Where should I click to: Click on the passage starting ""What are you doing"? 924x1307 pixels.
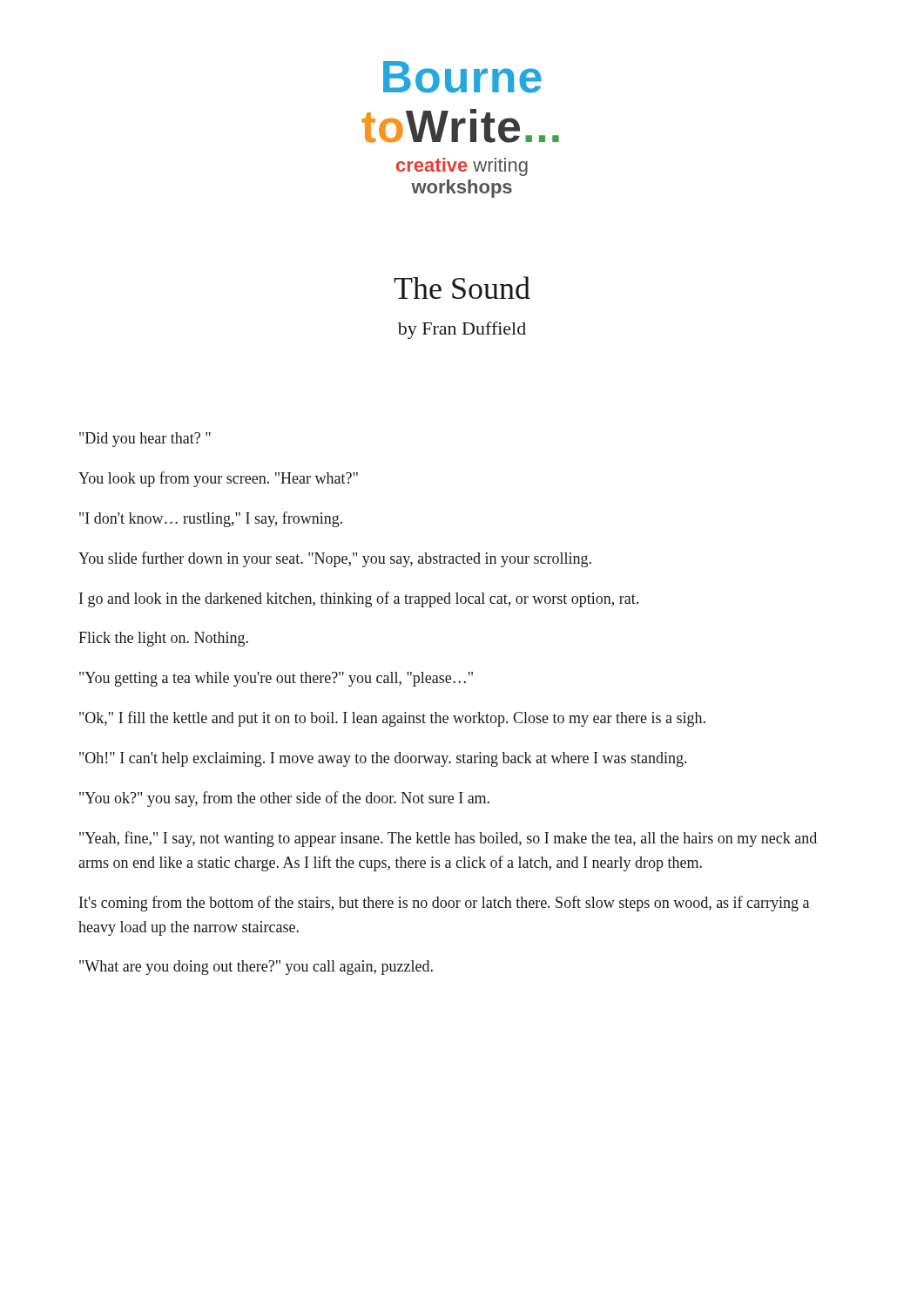256,967
